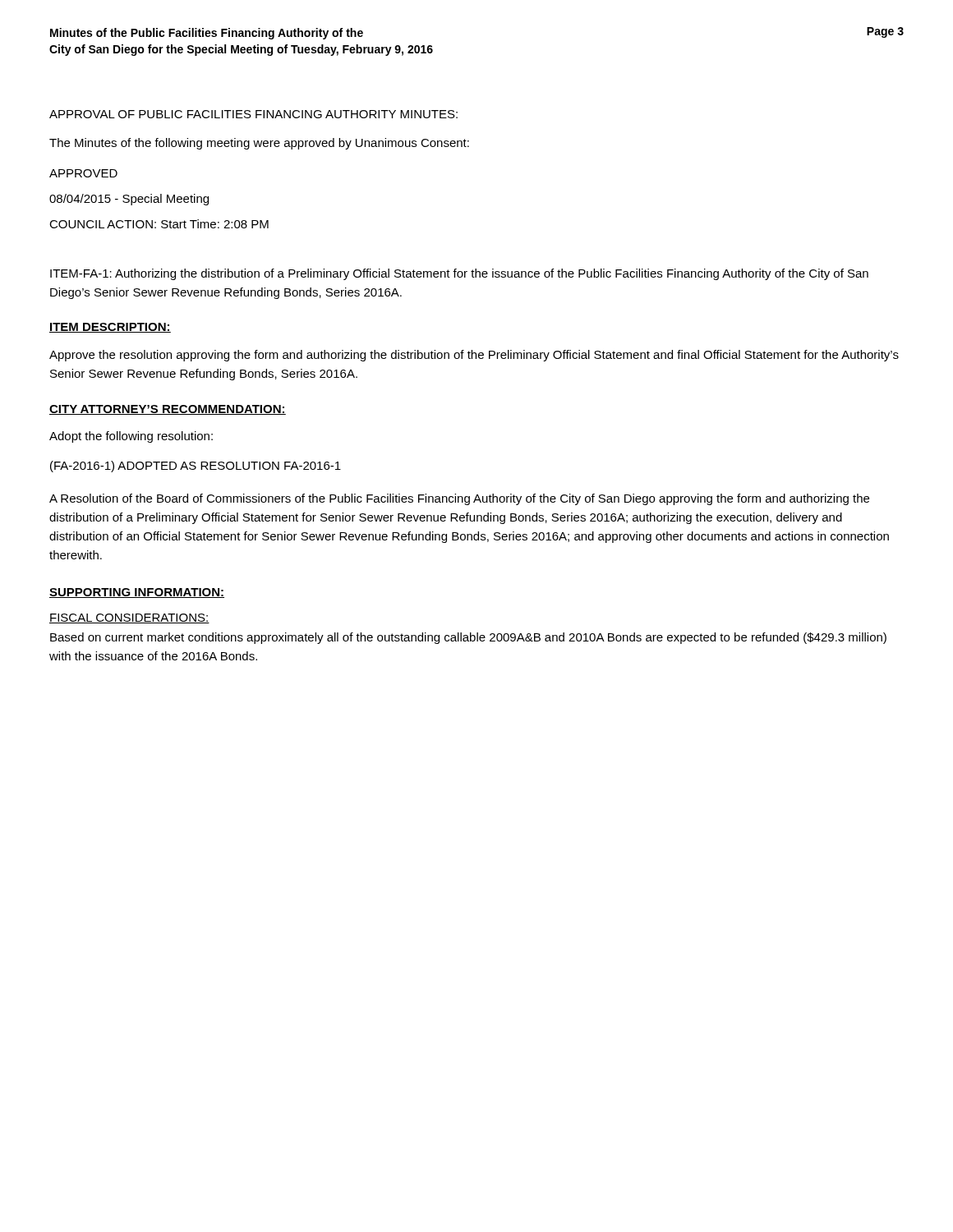Locate the block of text that opens with "Approve the resolution approving"
This screenshot has width=953, height=1232.
pos(474,364)
